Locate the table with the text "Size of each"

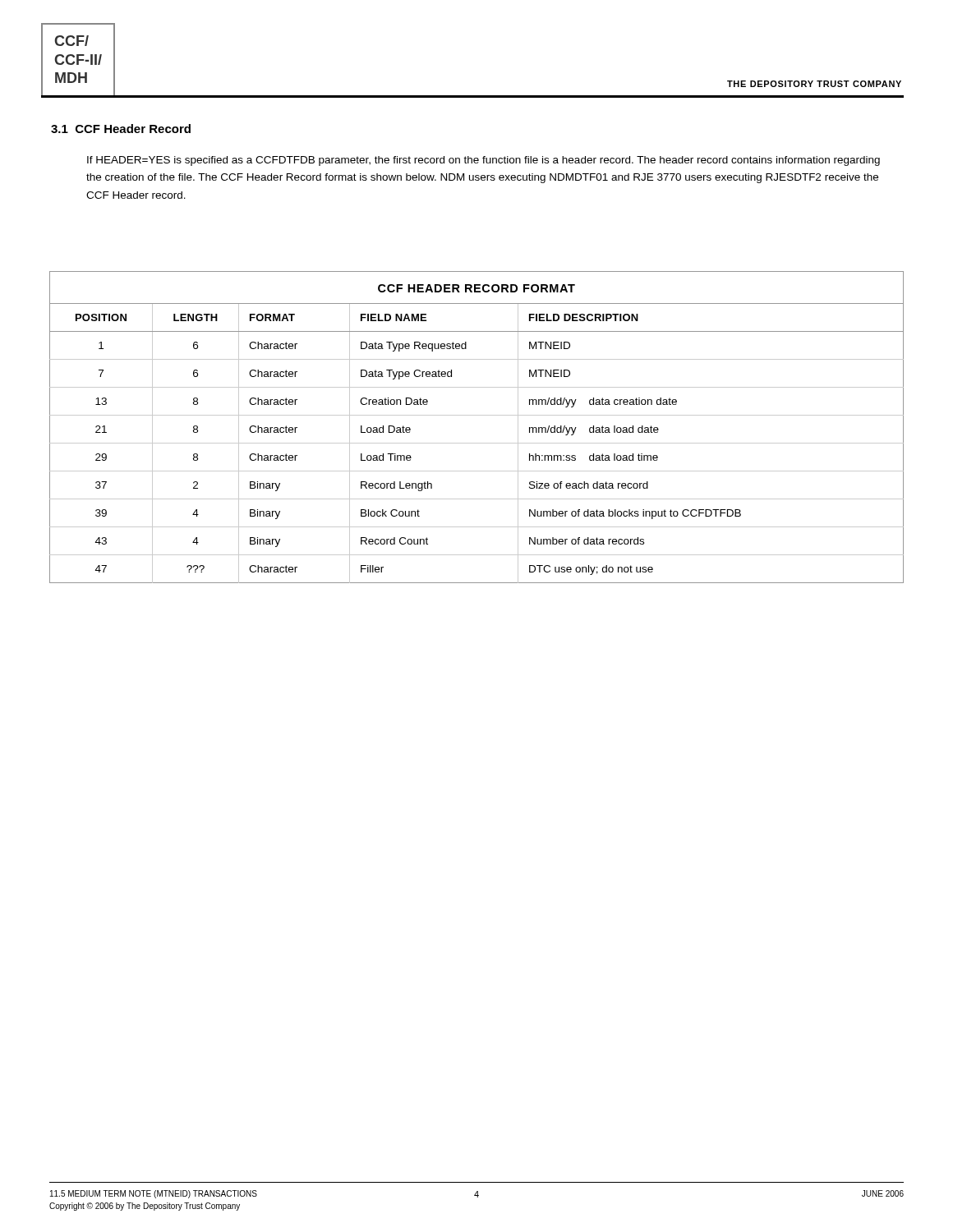tap(476, 427)
